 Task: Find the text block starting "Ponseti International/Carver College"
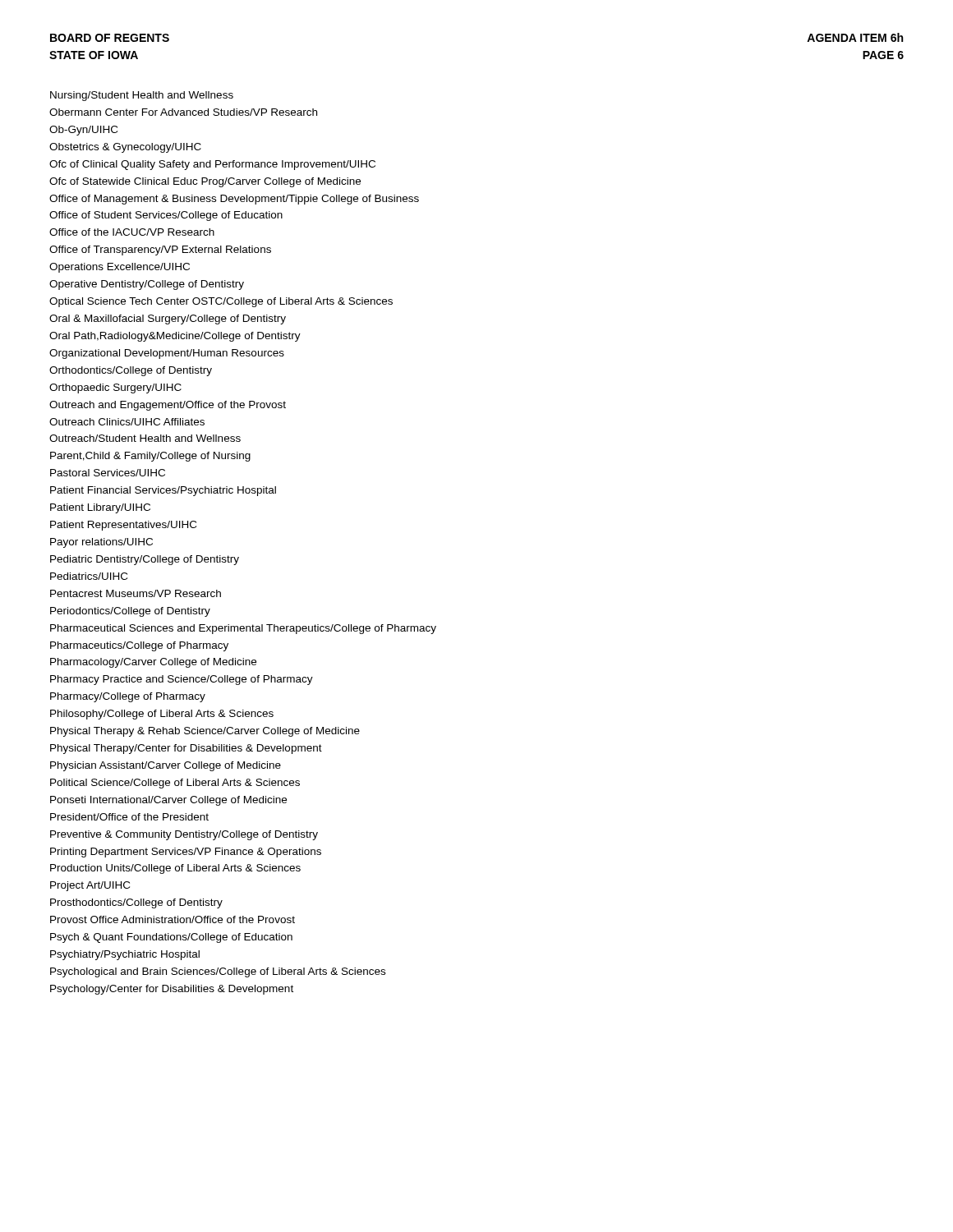pos(168,799)
